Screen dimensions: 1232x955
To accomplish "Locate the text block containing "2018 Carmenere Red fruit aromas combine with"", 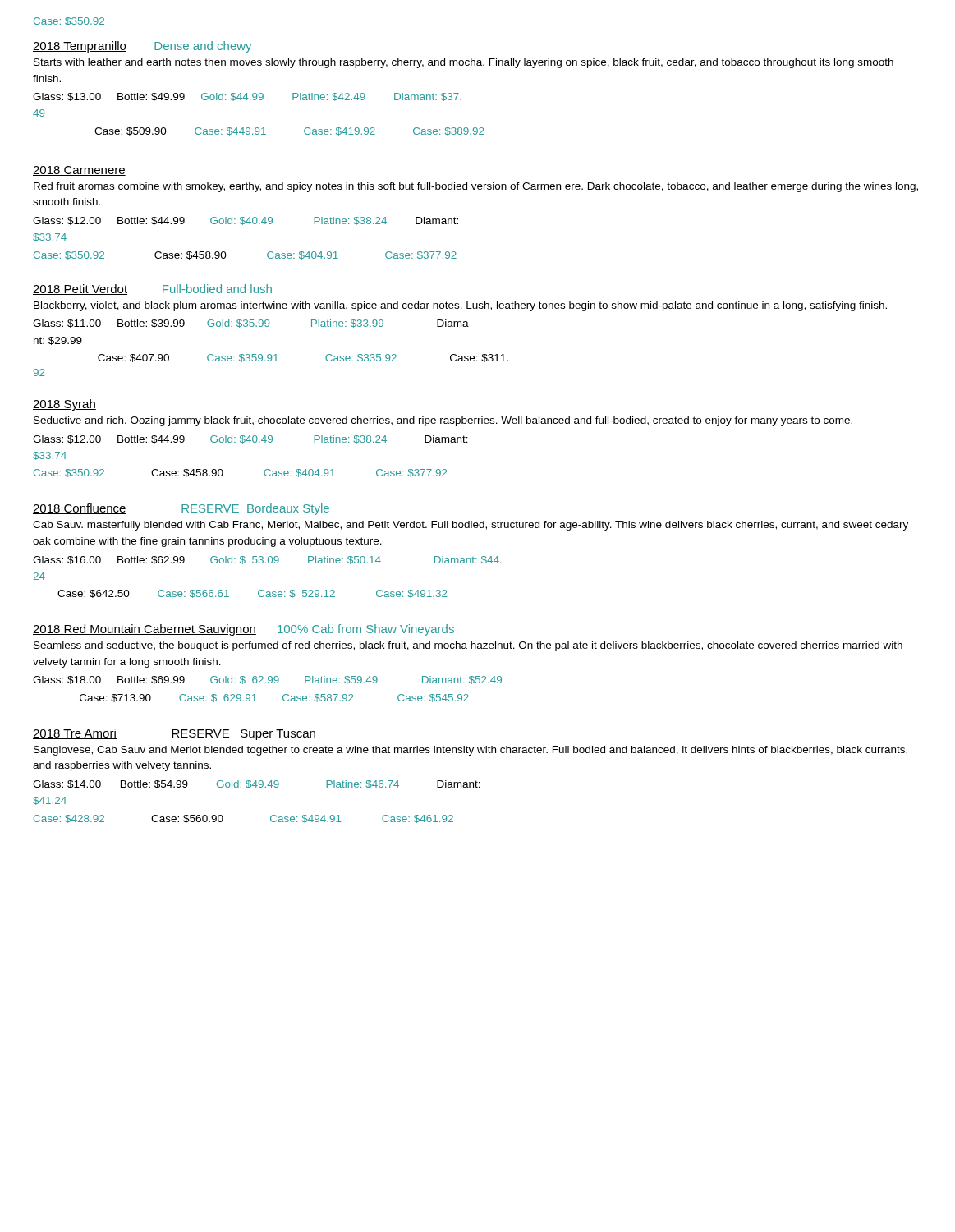I will (x=79, y=171).
